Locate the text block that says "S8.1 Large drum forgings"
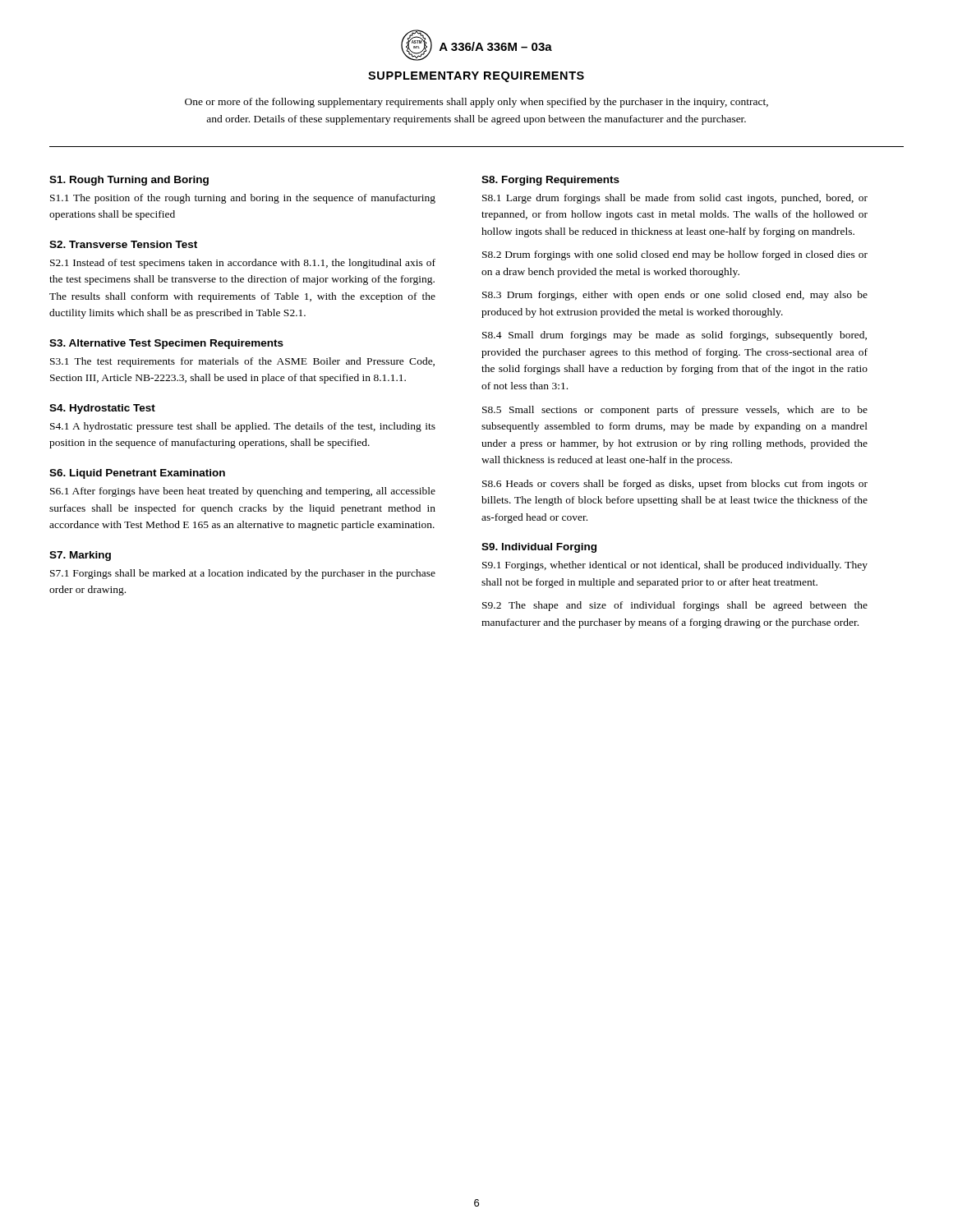The height and width of the screenshot is (1232, 953). click(674, 214)
